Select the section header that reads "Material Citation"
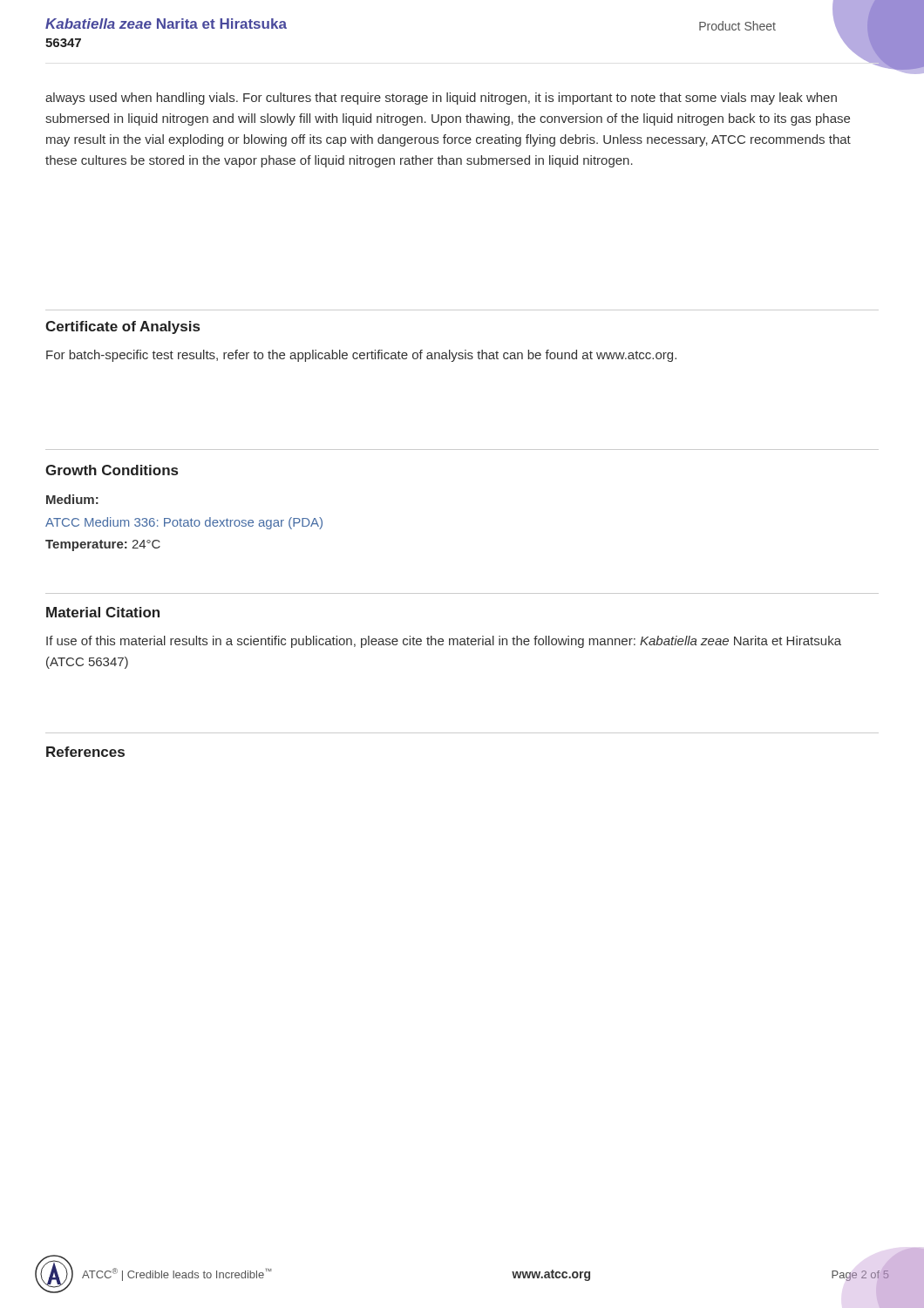The image size is (924, 1308). (x=103, y=613)
